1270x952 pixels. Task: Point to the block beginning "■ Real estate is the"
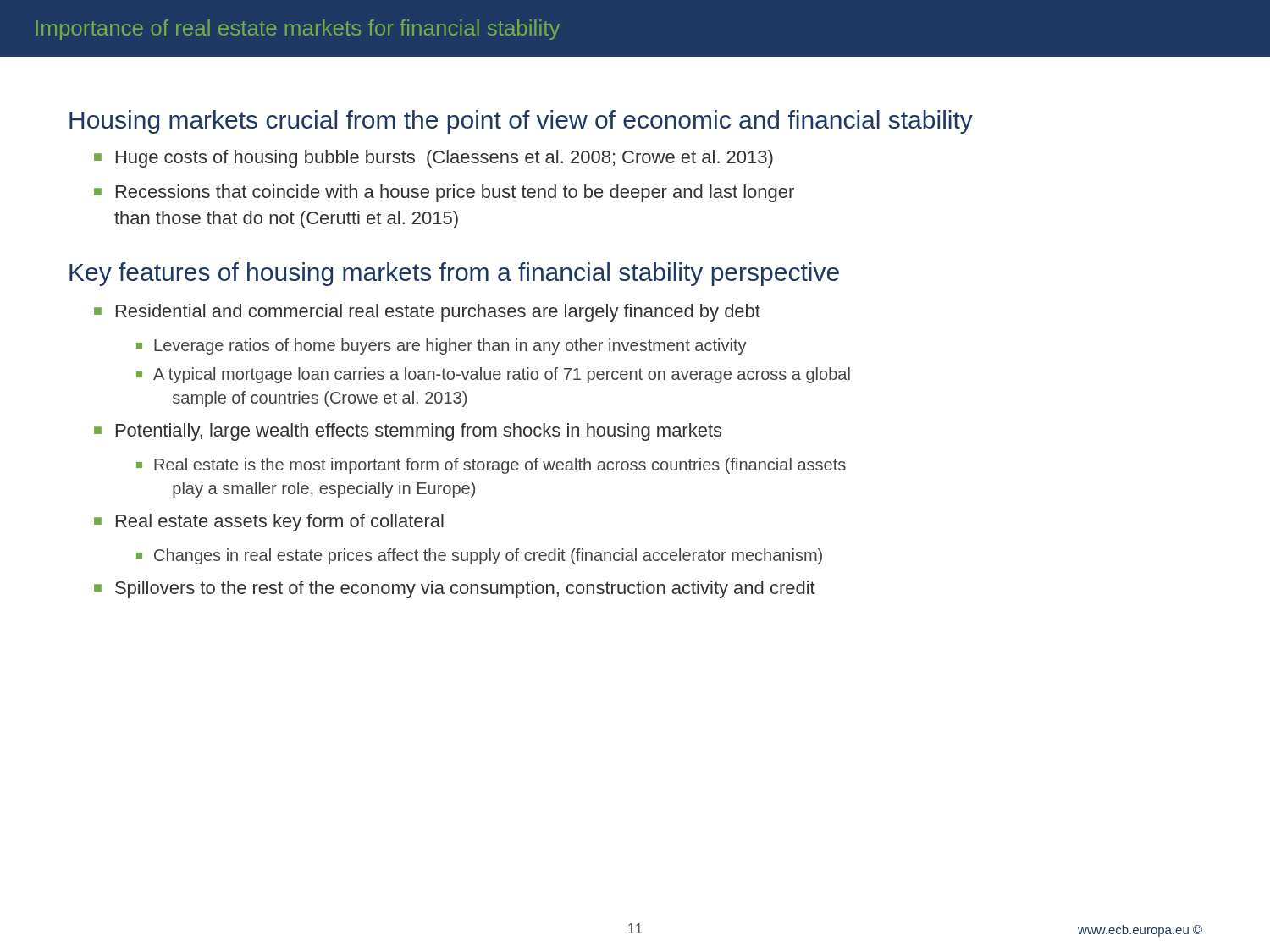[491, 476]
